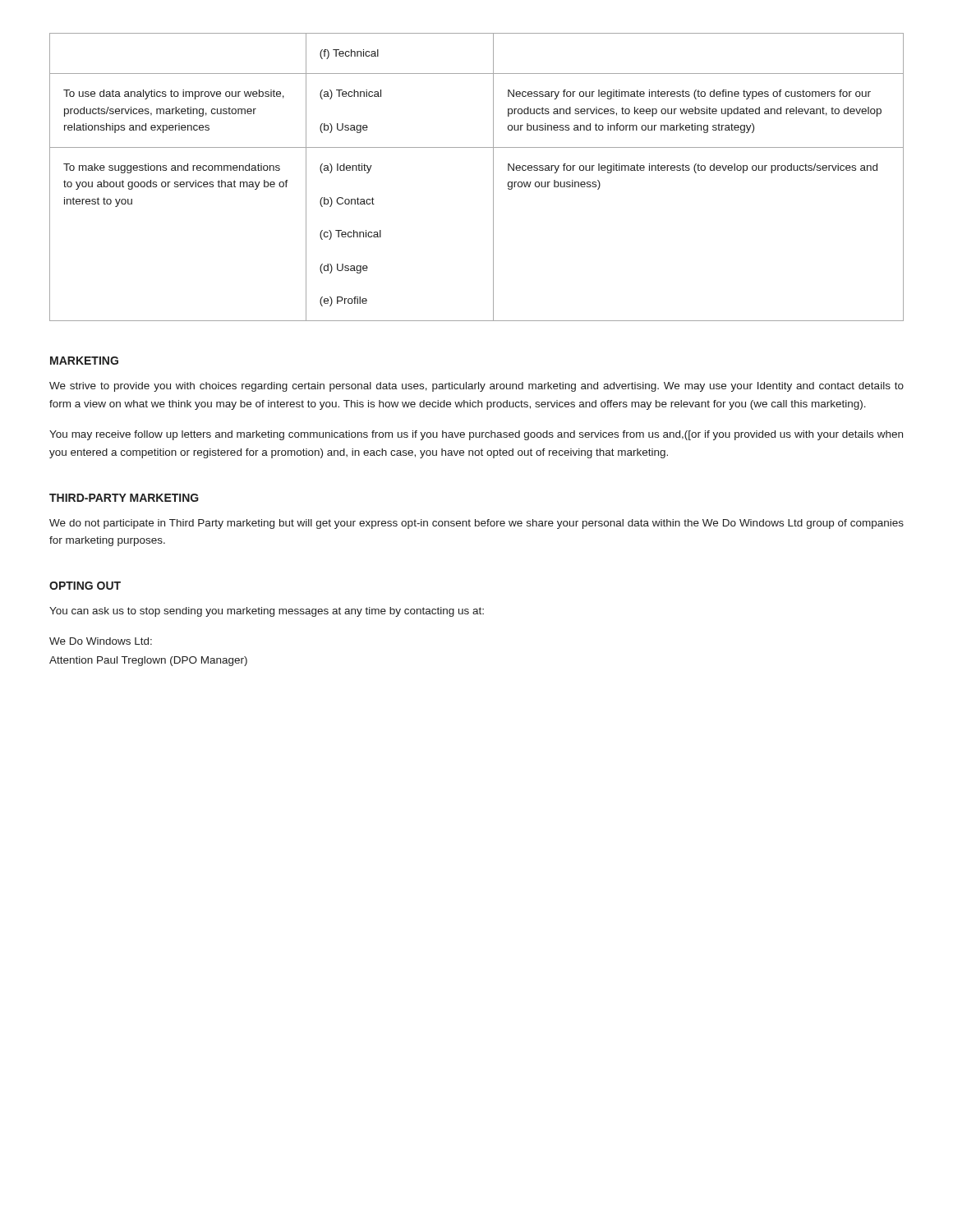Image resolution: width=953 pixels, height=1232 pixels.
Task: Navigate to the element starting "We do not participate"
Action: pyautogui.click(x=476, y=531)
